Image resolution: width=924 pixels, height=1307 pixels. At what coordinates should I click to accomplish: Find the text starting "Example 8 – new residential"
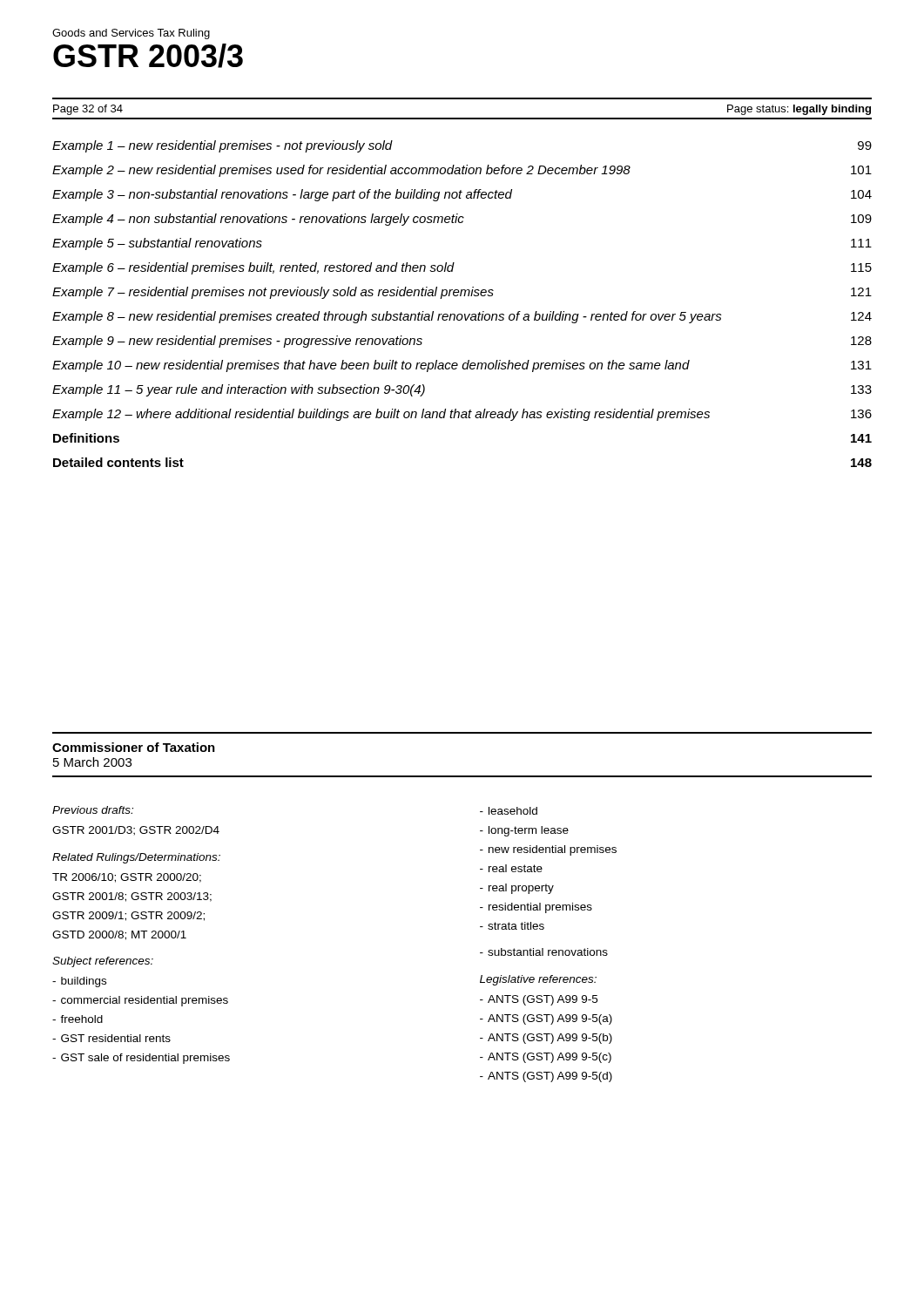[462, 316]
